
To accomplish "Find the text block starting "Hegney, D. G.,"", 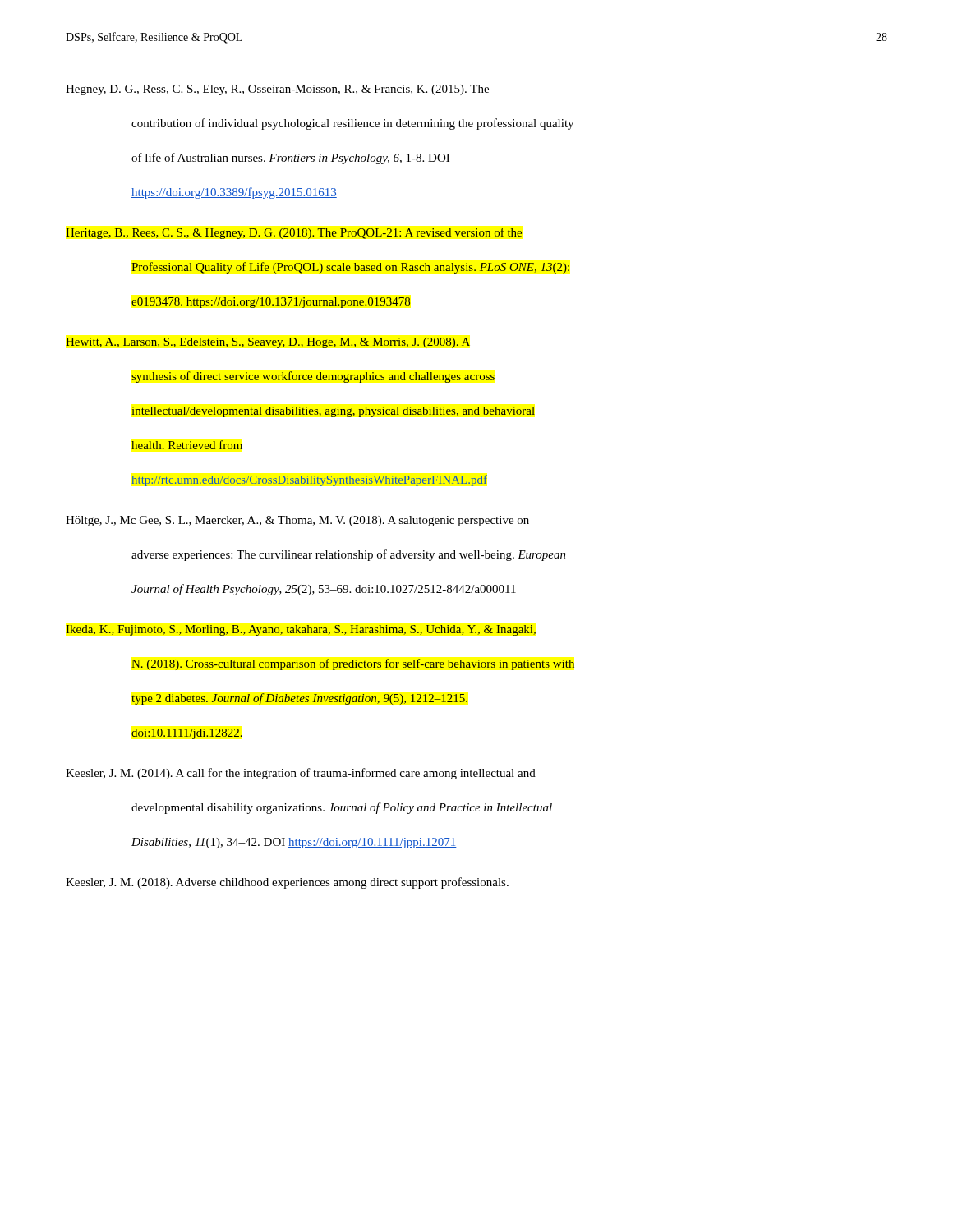I will tap(277, 90).
